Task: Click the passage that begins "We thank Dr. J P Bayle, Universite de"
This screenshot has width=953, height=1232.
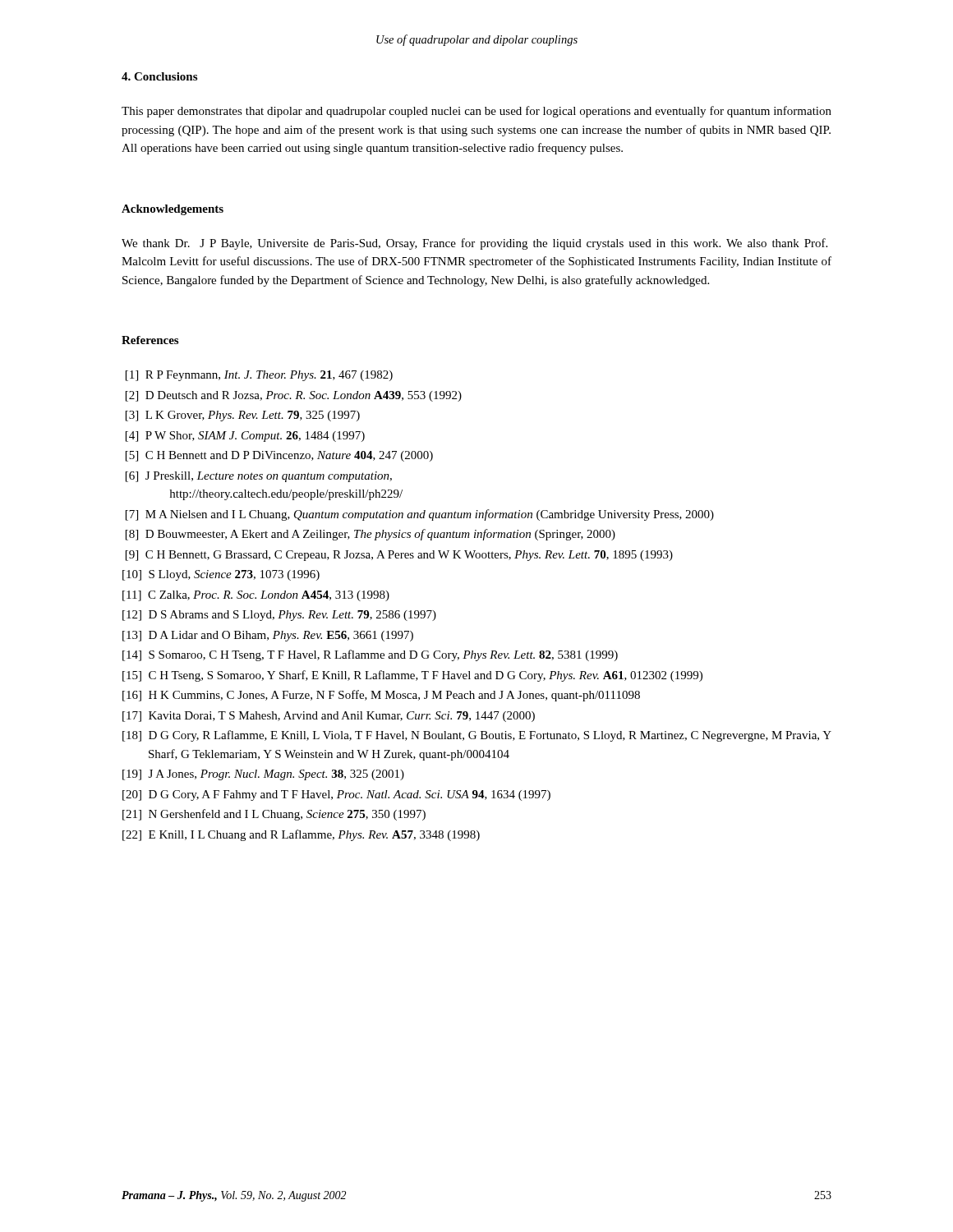Action: point(476,261)
